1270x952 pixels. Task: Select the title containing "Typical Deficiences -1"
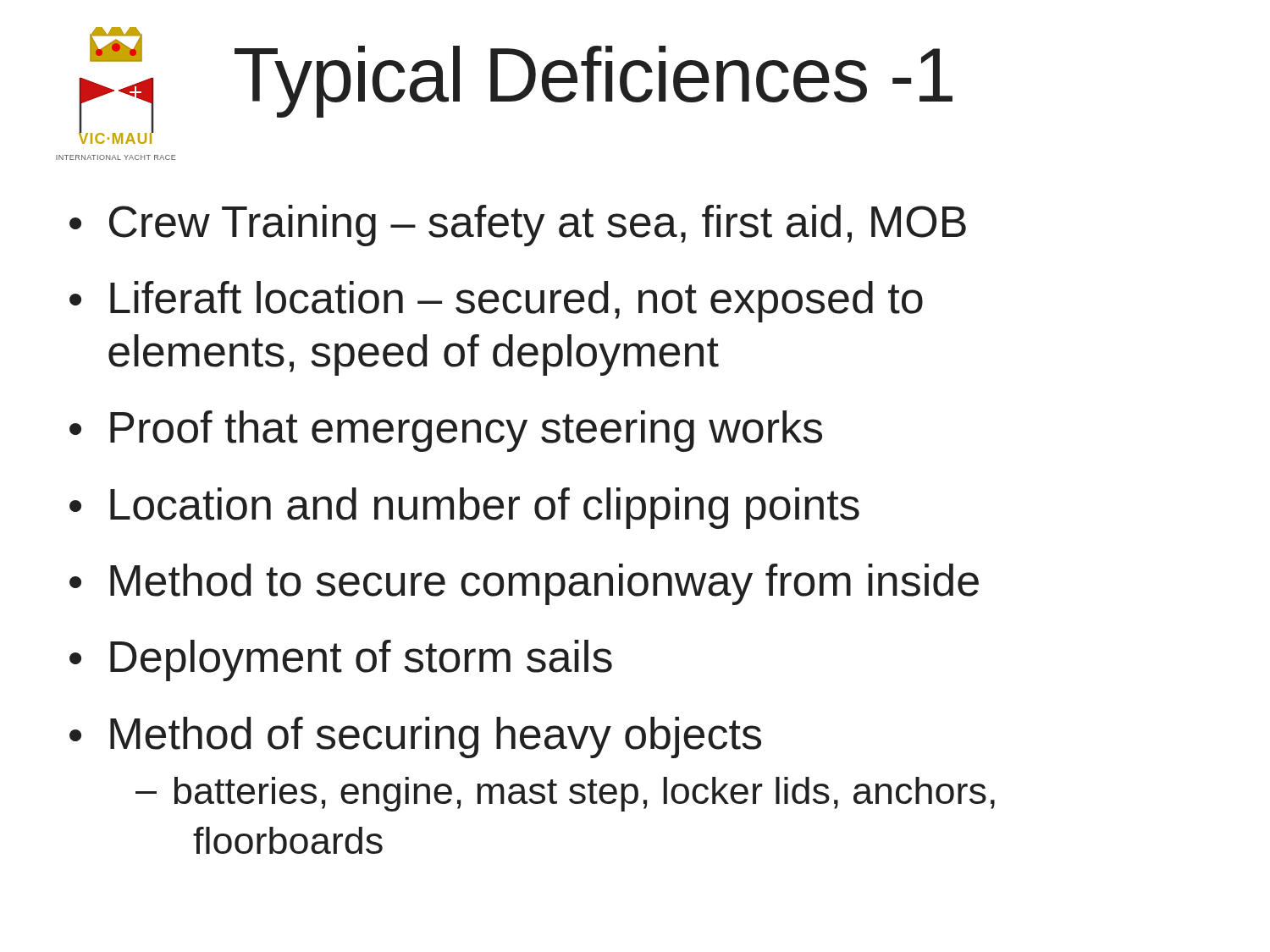point(594,74)
